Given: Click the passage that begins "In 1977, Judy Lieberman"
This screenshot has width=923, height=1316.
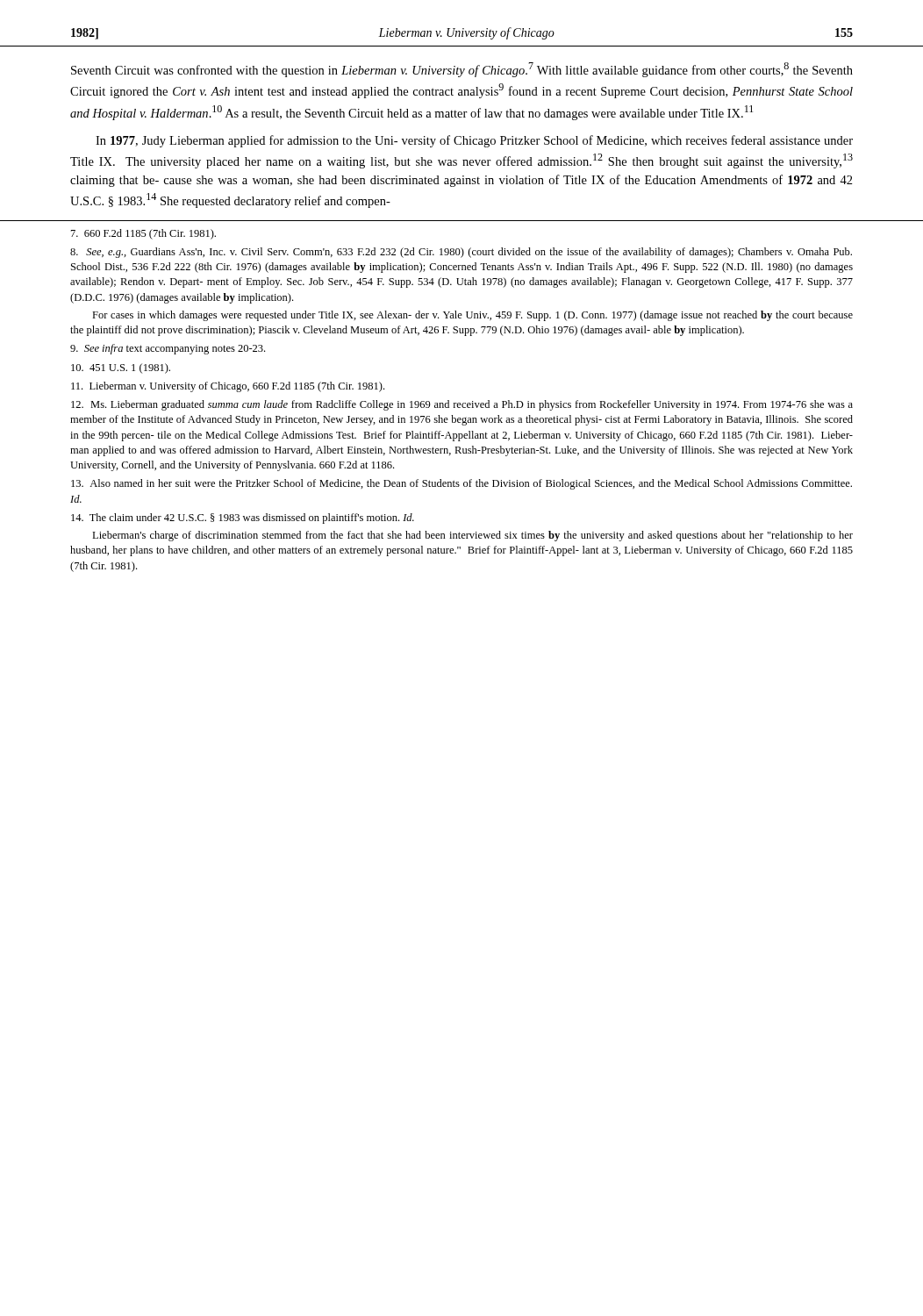Looking at the screenshot, I should coord(462,171).
